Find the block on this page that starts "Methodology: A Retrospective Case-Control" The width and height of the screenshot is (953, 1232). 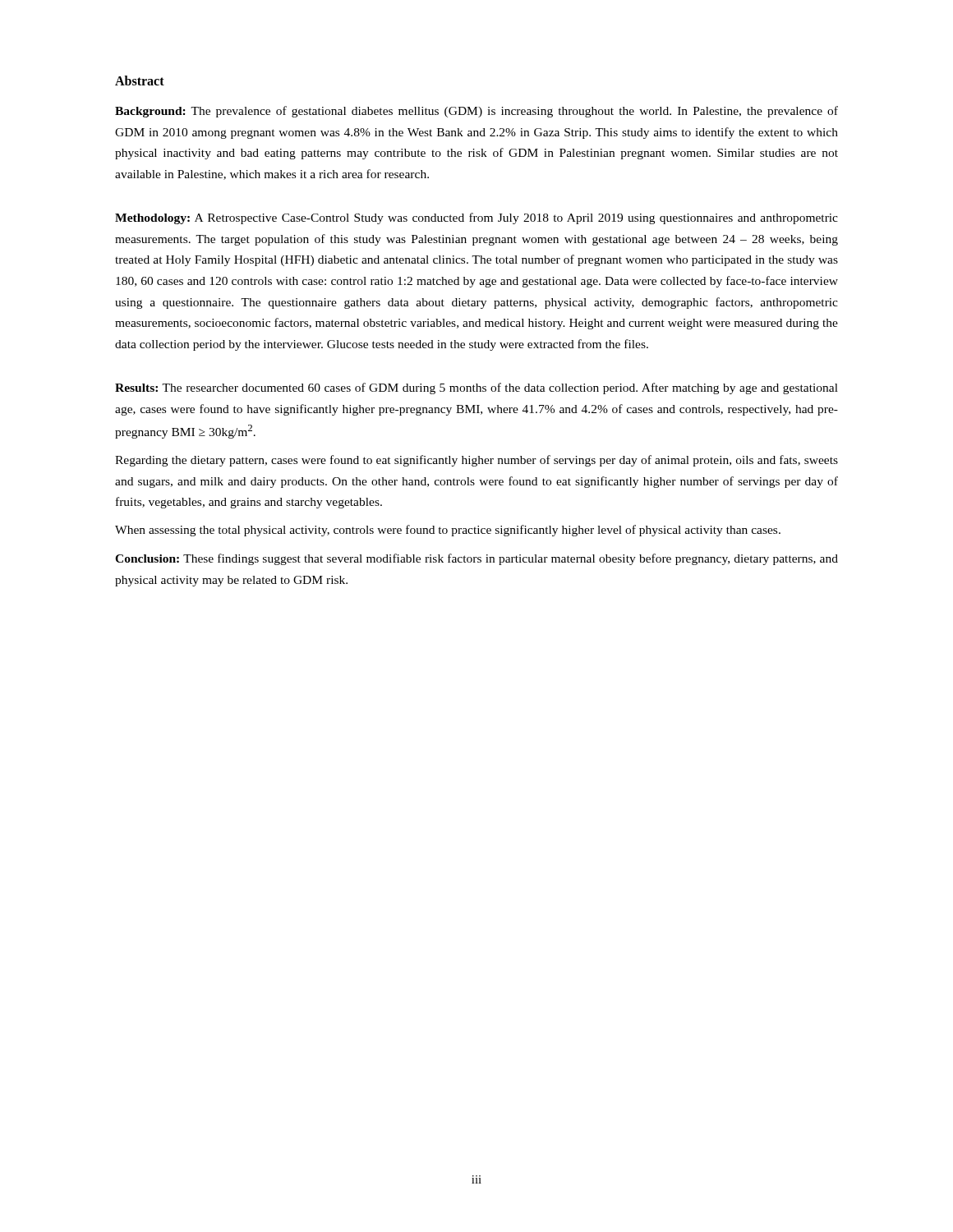476,280
